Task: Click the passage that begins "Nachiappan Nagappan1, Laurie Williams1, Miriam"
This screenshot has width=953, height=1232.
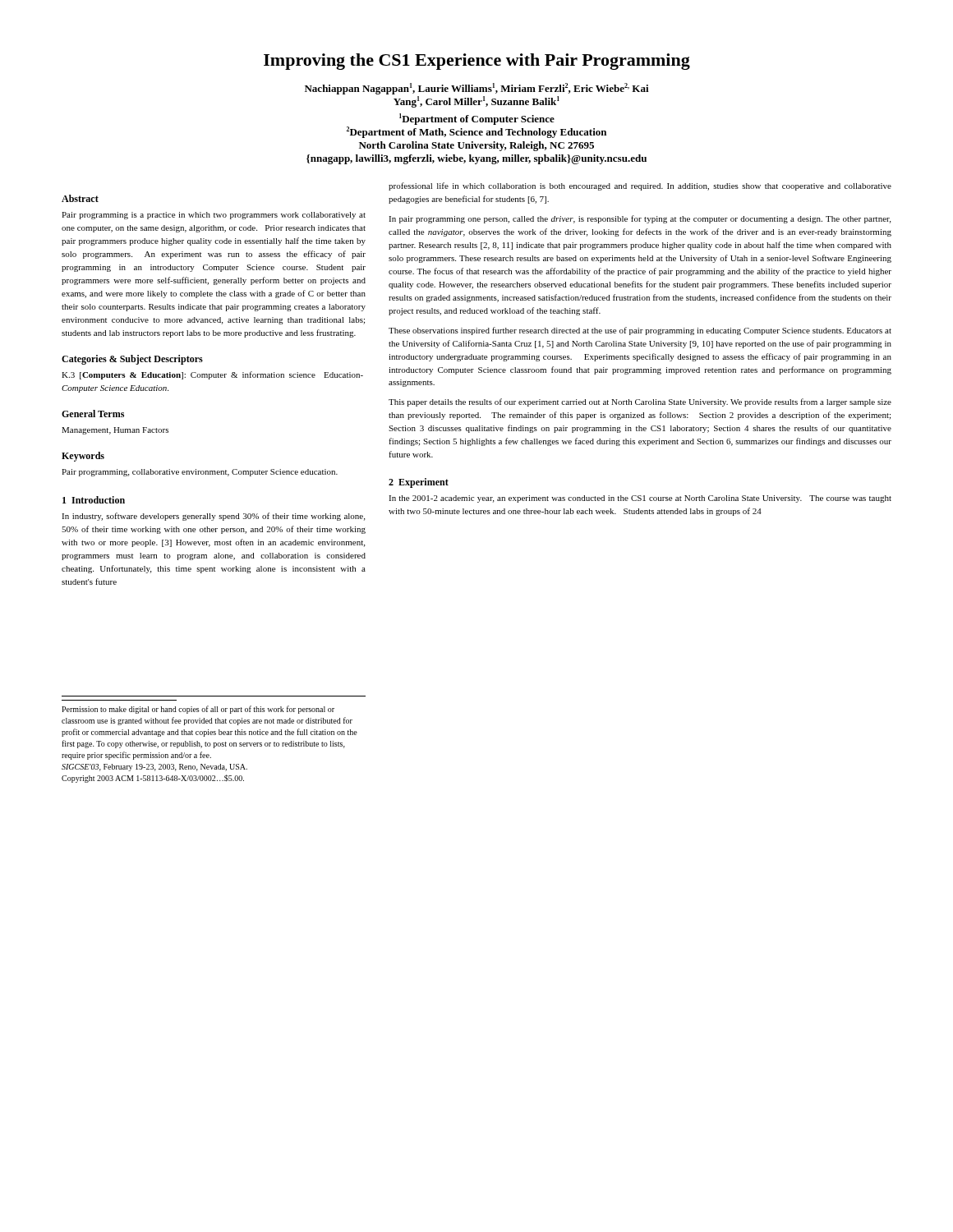Action: pos(476,124)
